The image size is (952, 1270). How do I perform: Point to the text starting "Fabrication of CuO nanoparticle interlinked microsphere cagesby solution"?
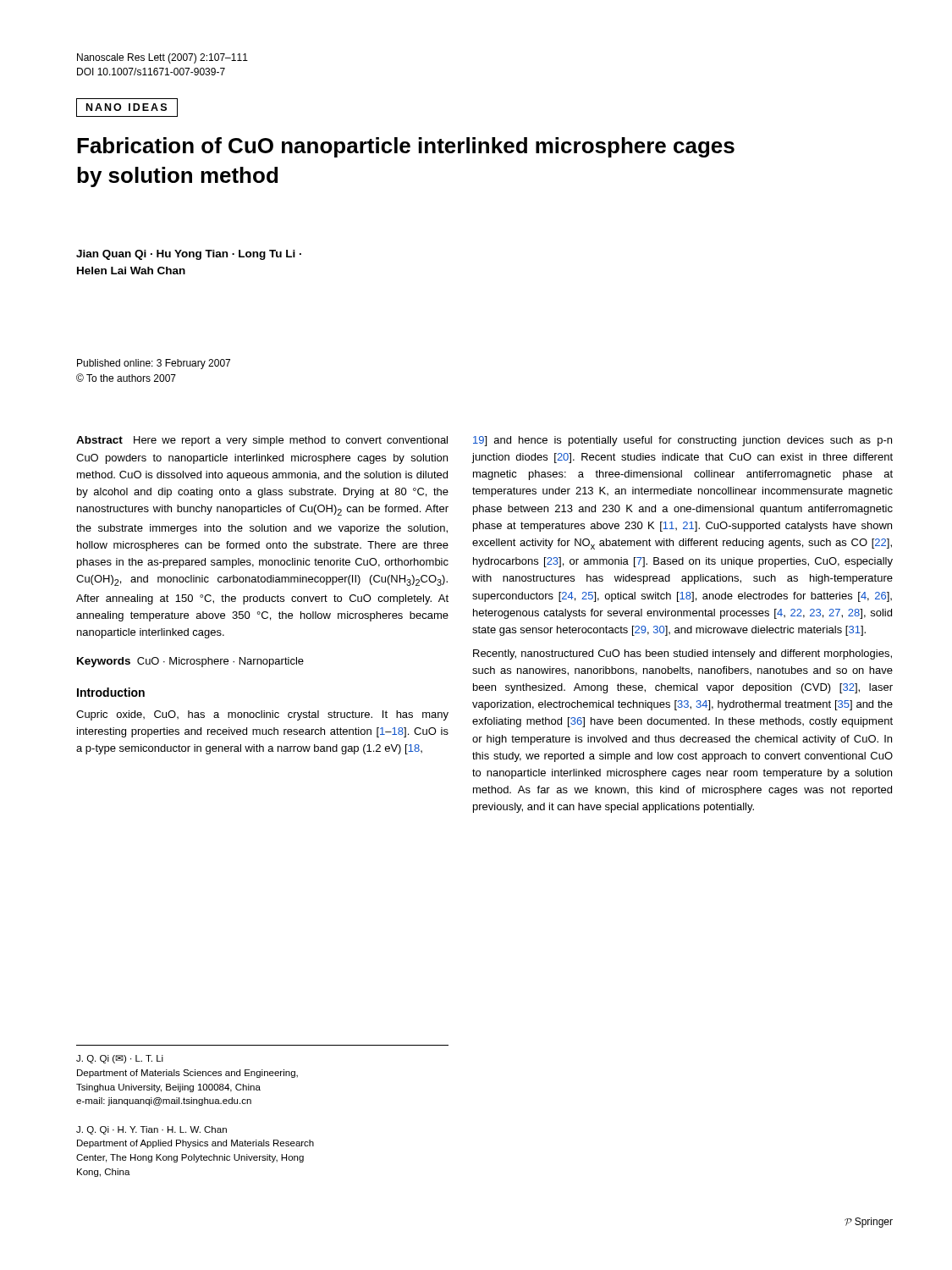click(x=484, y=161)
